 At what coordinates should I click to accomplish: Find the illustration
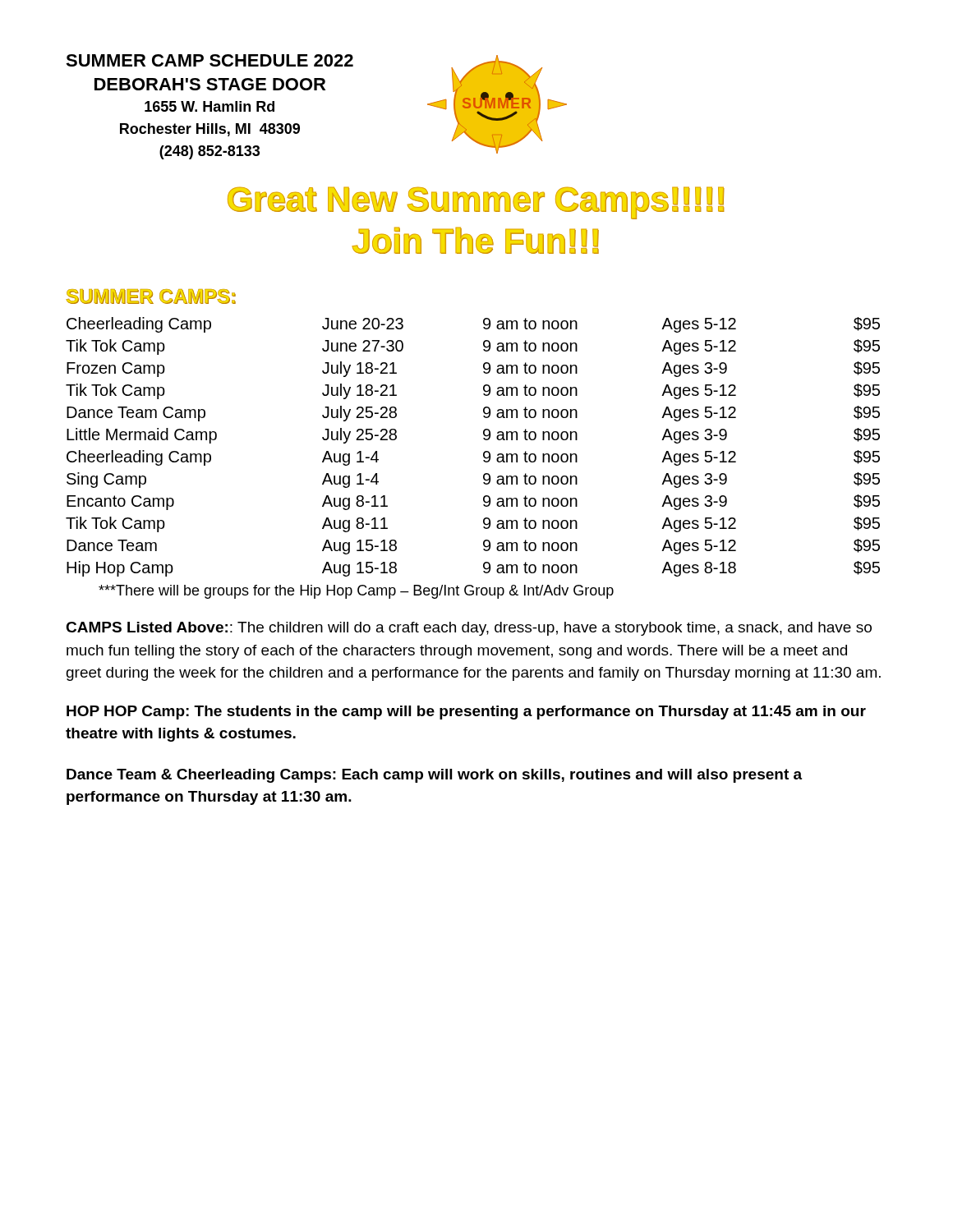(x=497, y=106)
